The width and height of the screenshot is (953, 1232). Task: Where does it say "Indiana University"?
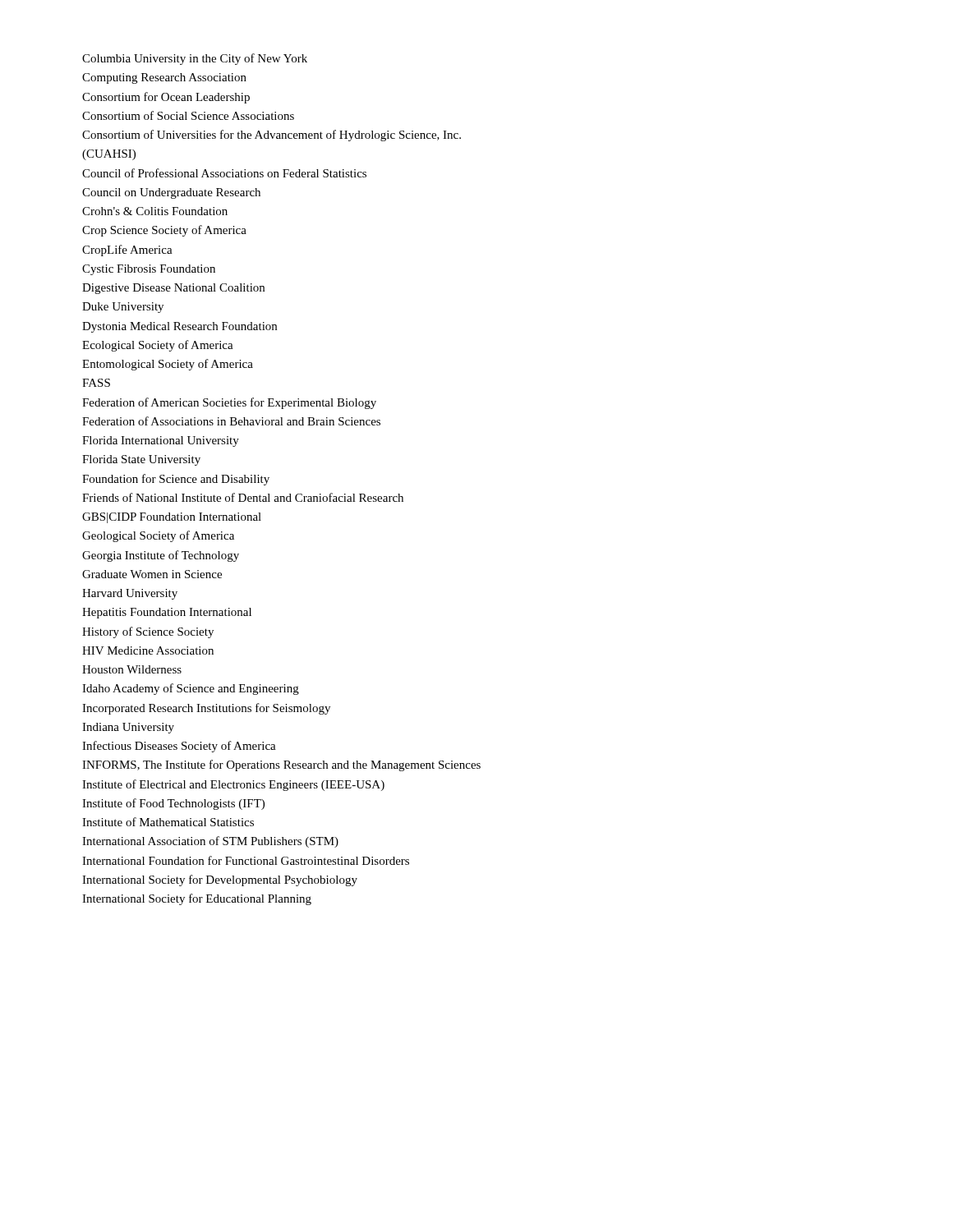click(128, 727)
